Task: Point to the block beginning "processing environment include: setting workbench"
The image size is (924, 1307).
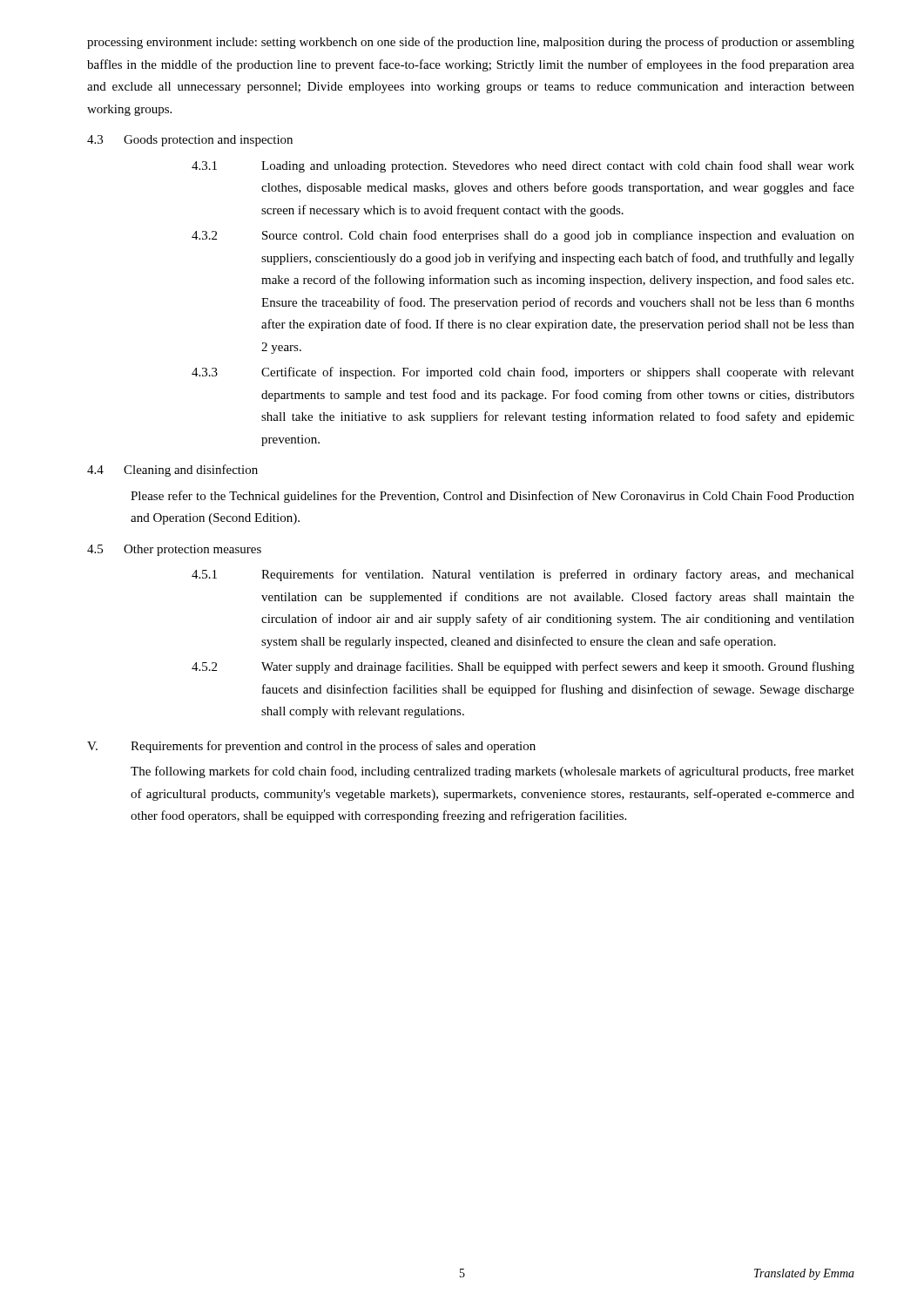Action: [x=471, y=75]
